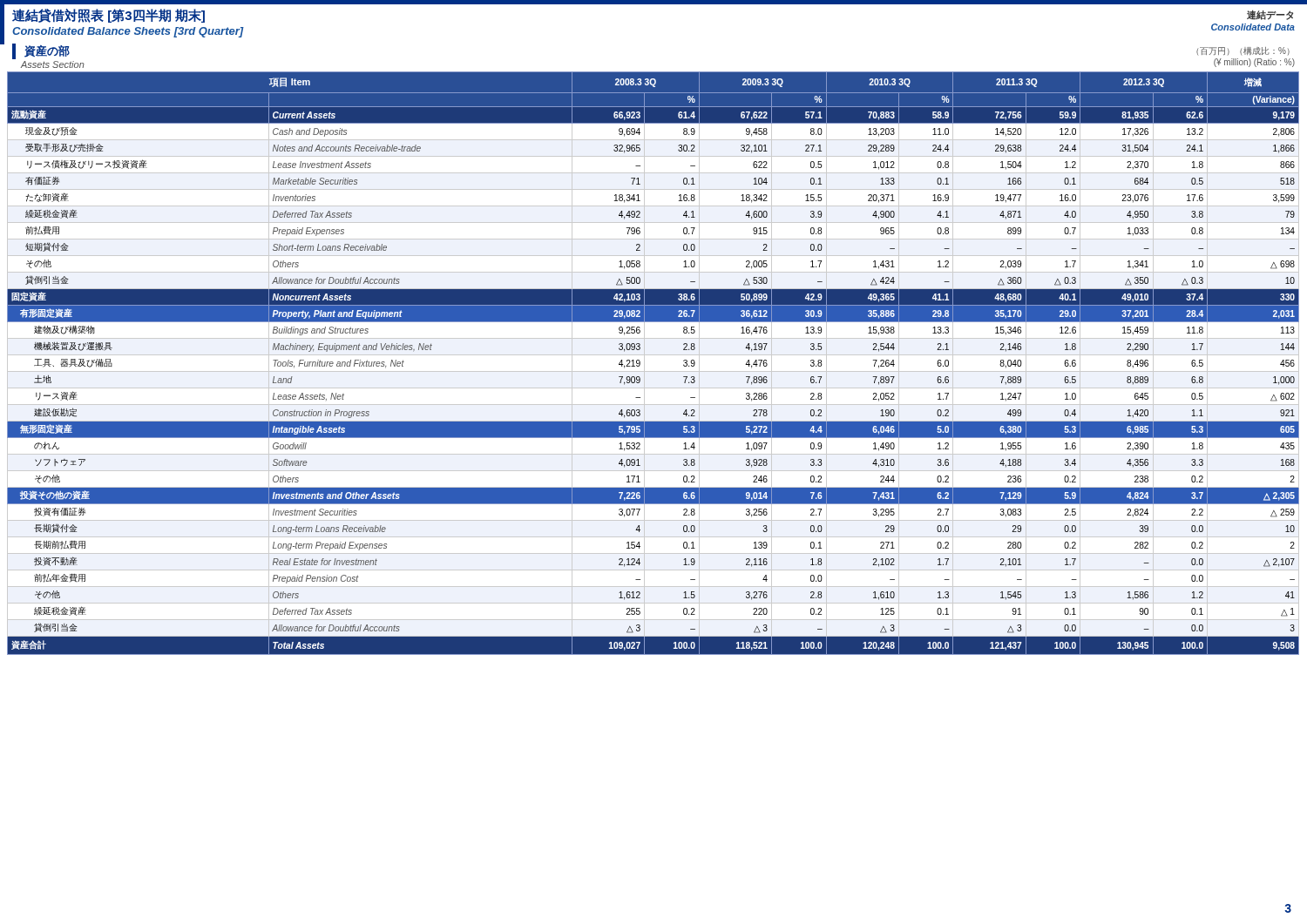Find "資産の部 Assets Section" on this page
The image size is (1307, 924).
pyautogui.click(x=48, y=57)
